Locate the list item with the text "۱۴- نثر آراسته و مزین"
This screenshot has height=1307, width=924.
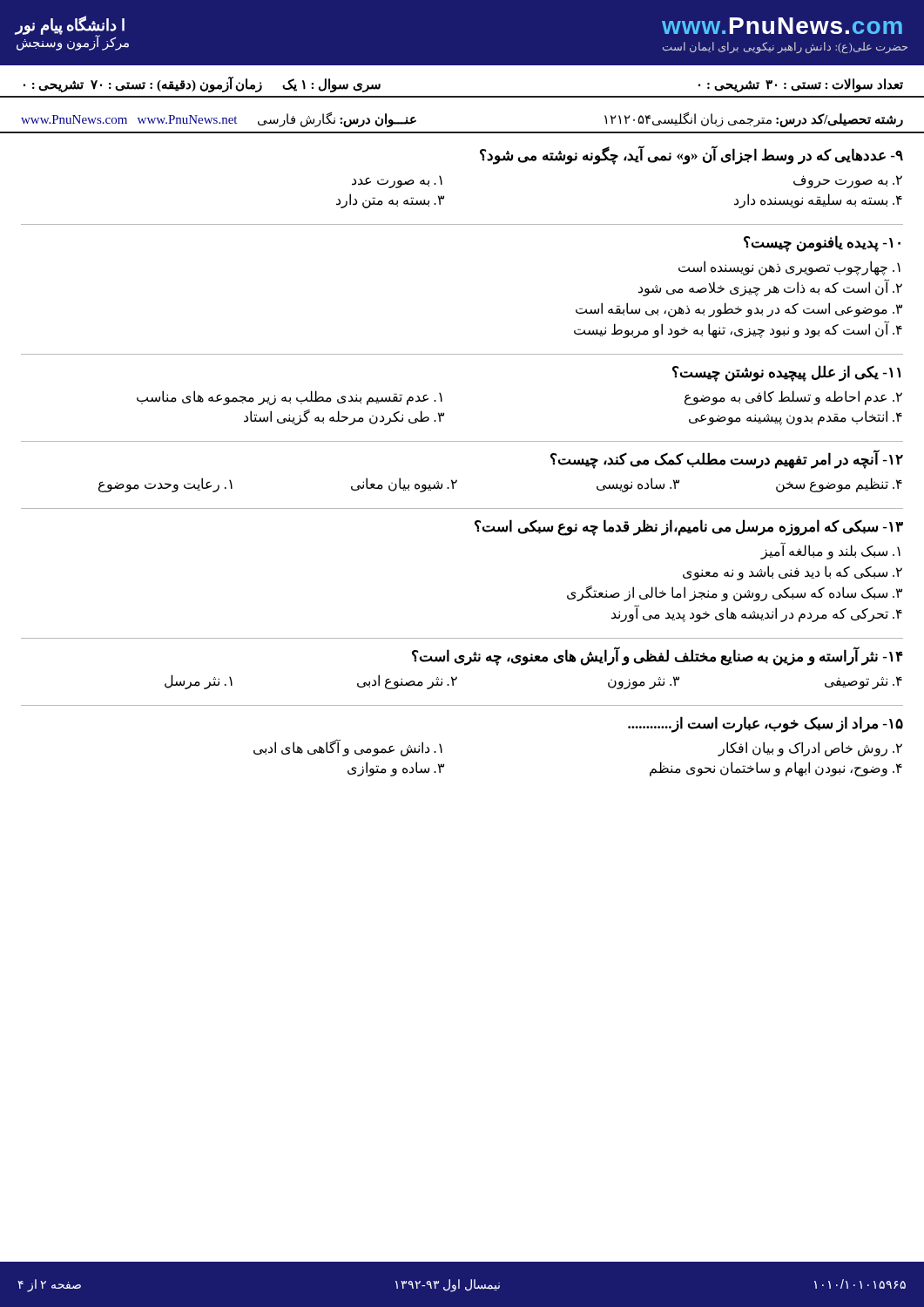(x=462, y=668)
